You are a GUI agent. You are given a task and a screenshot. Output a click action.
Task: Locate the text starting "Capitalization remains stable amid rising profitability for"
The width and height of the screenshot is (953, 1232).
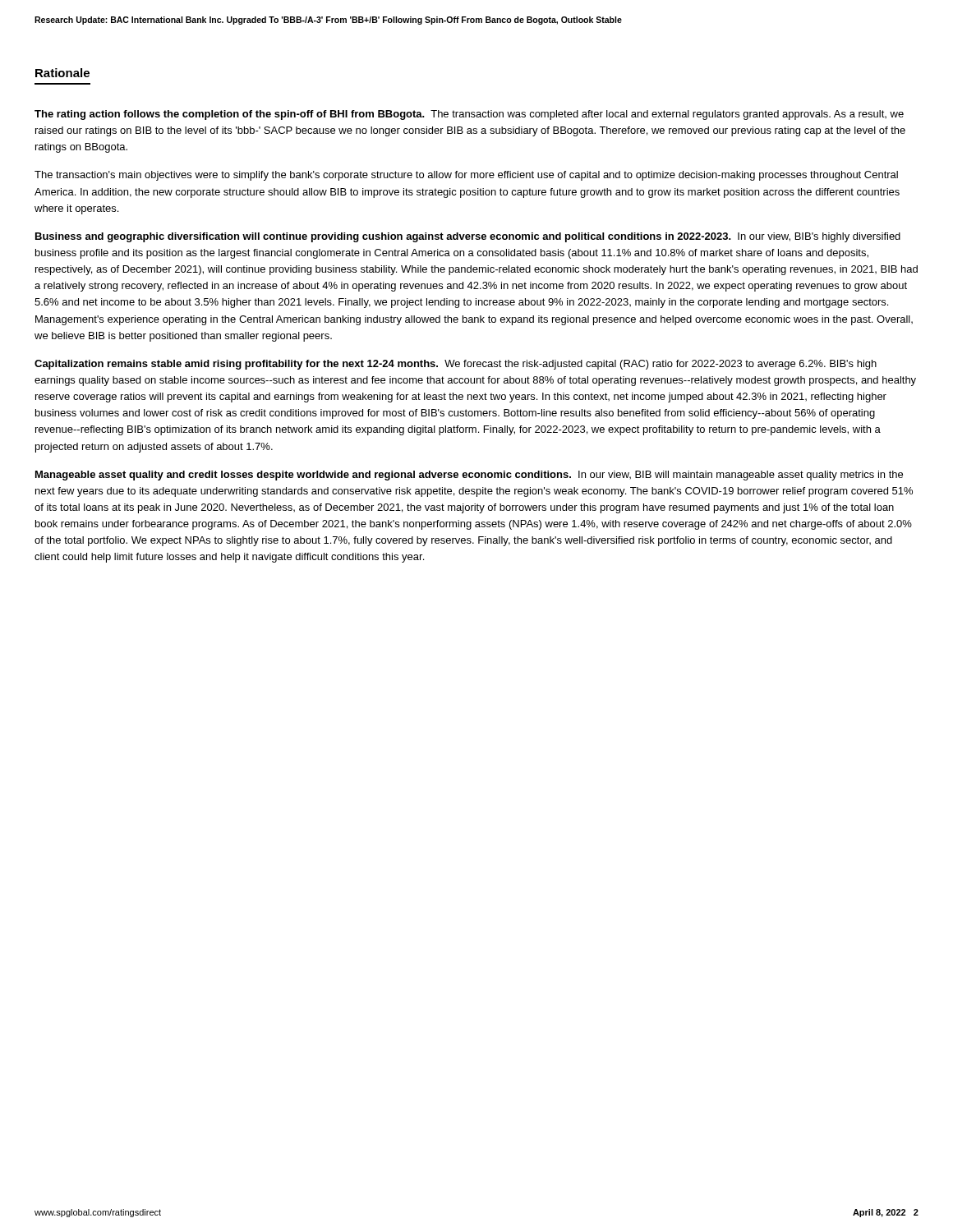coord(475,405)
